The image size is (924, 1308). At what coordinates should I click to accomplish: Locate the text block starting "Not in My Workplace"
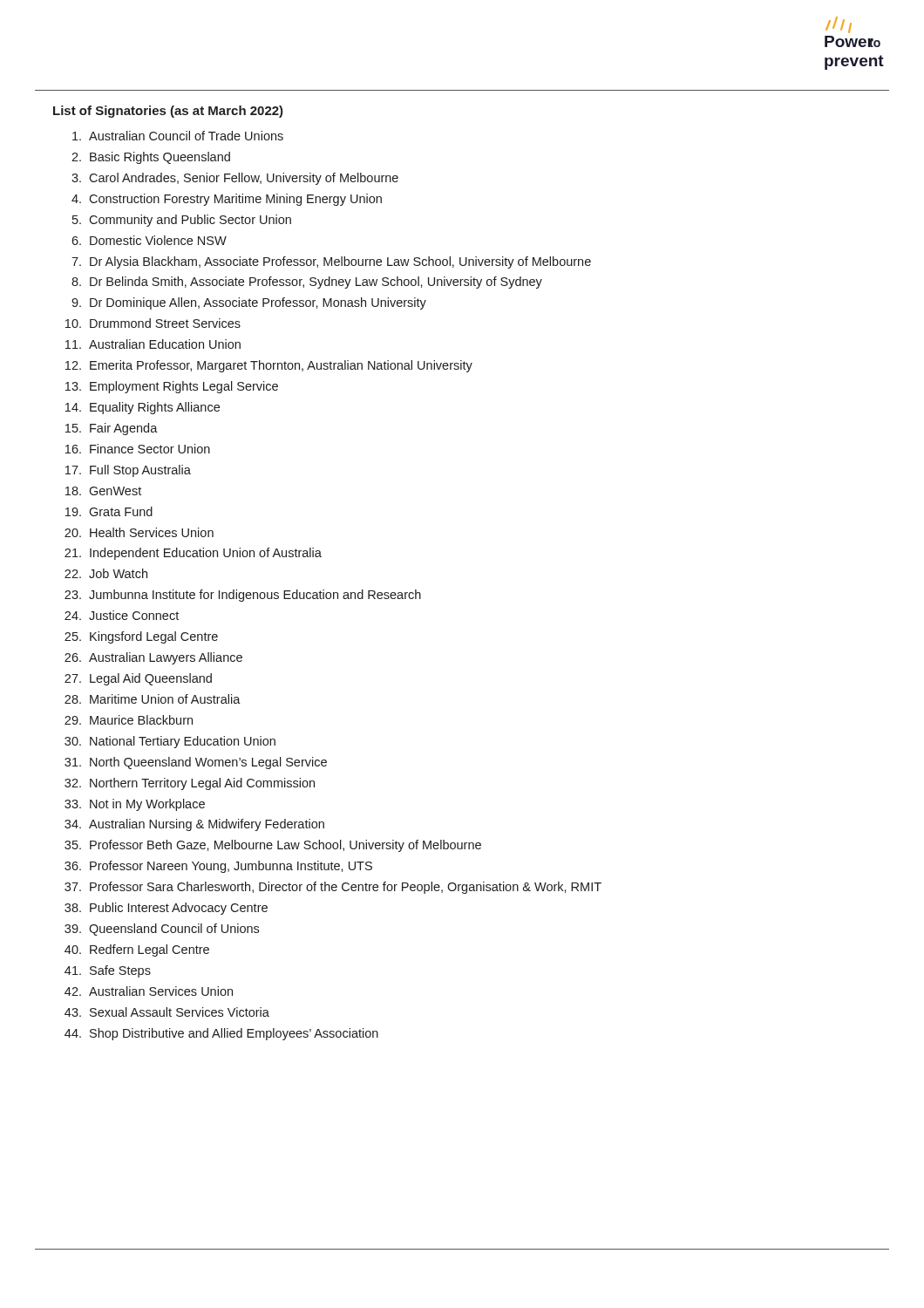coord(147,804)
